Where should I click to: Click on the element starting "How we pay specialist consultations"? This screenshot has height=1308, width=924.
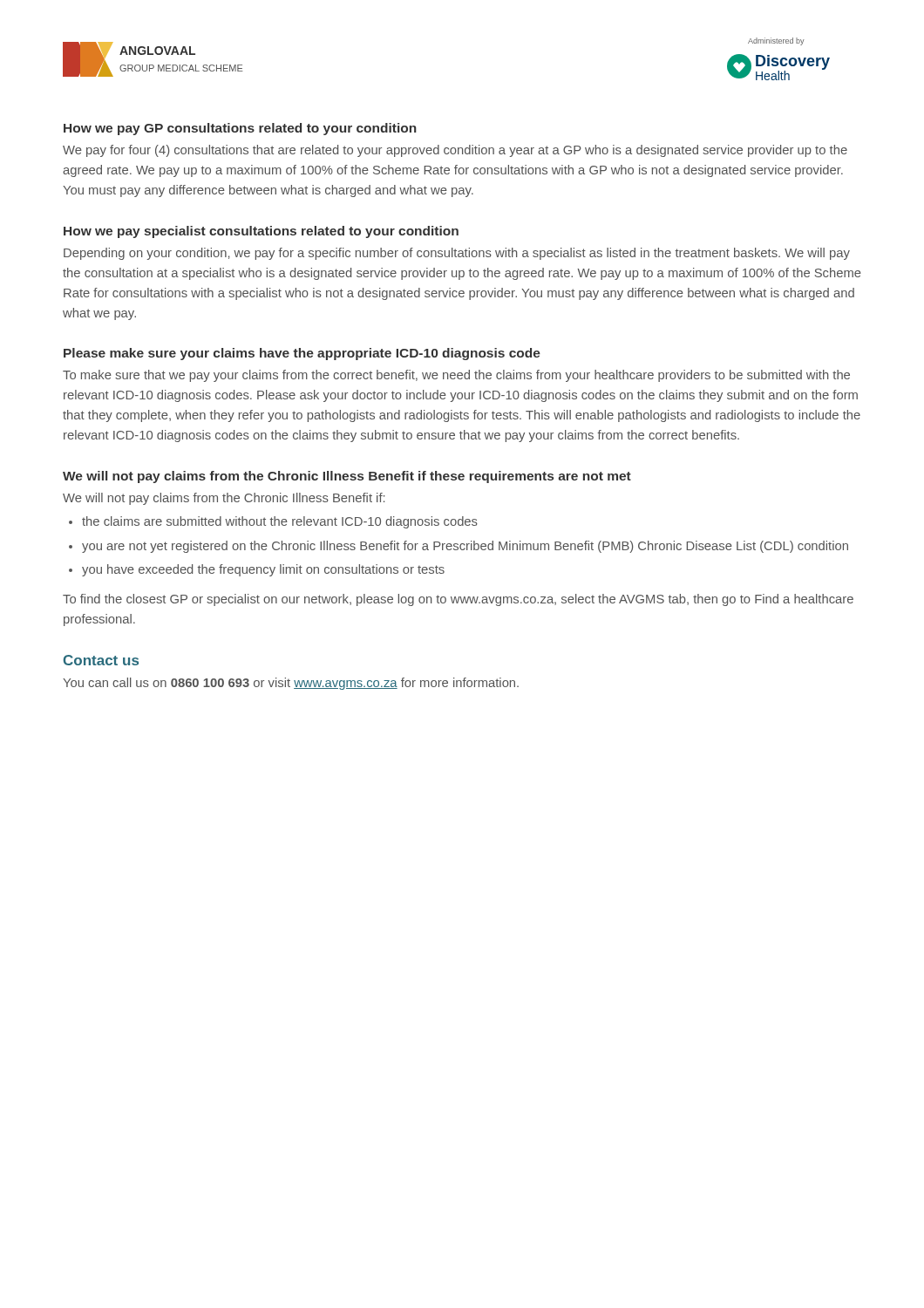pos(462,231)
